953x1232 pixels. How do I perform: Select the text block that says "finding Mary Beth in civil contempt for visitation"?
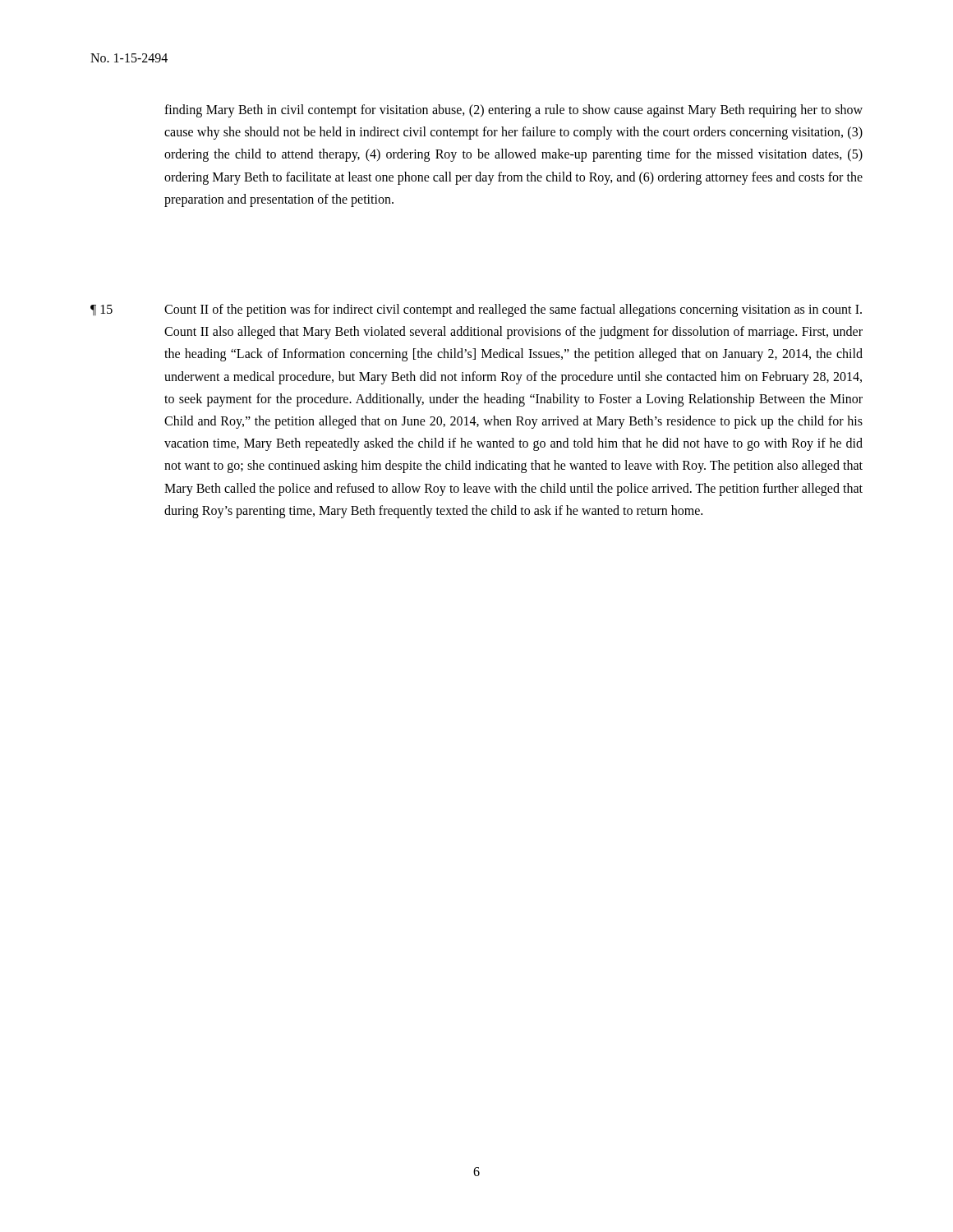pyautogui.click(x=513, y=154)
